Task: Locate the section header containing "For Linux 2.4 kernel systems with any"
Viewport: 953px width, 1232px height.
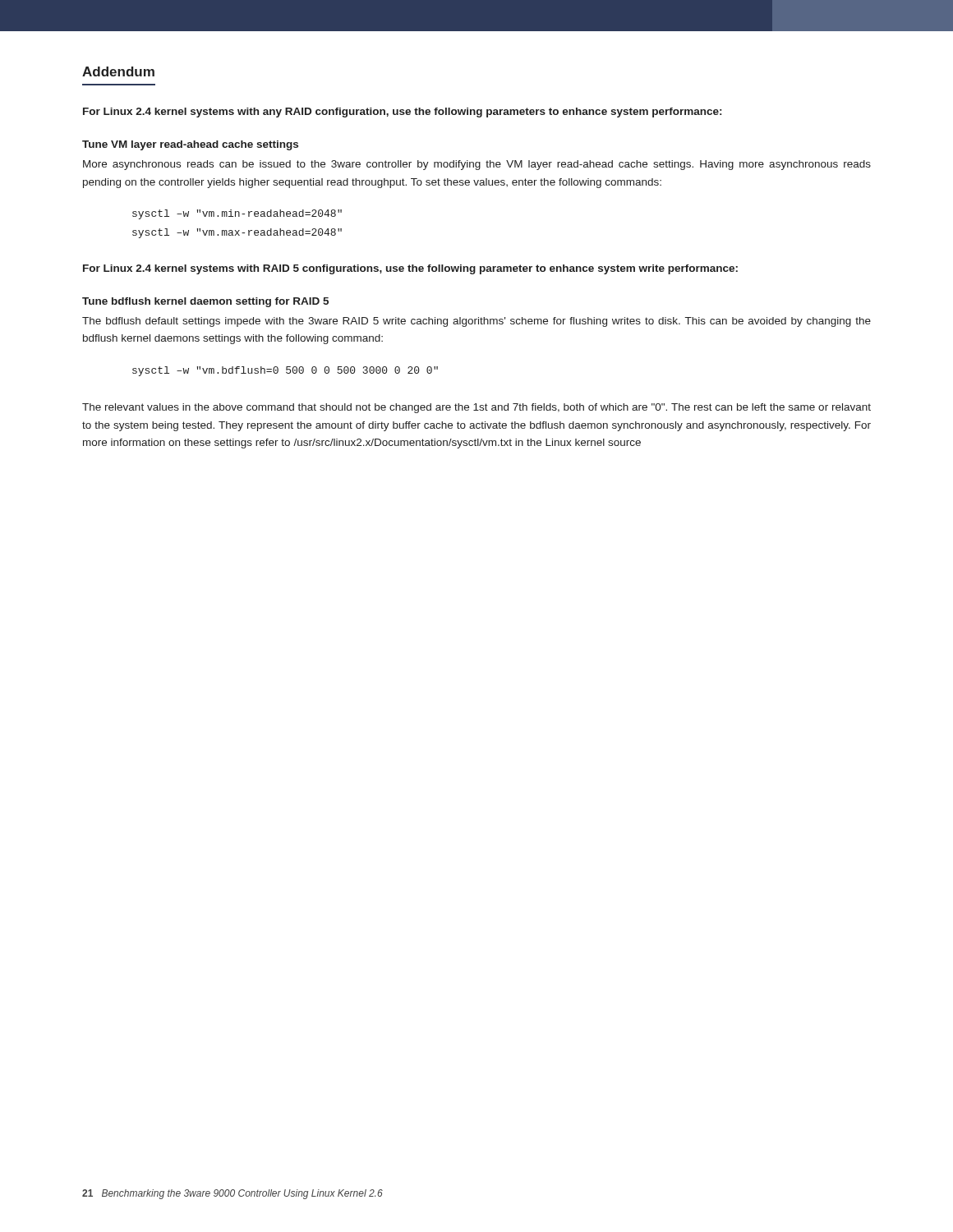Action: [x=476, y=112]
